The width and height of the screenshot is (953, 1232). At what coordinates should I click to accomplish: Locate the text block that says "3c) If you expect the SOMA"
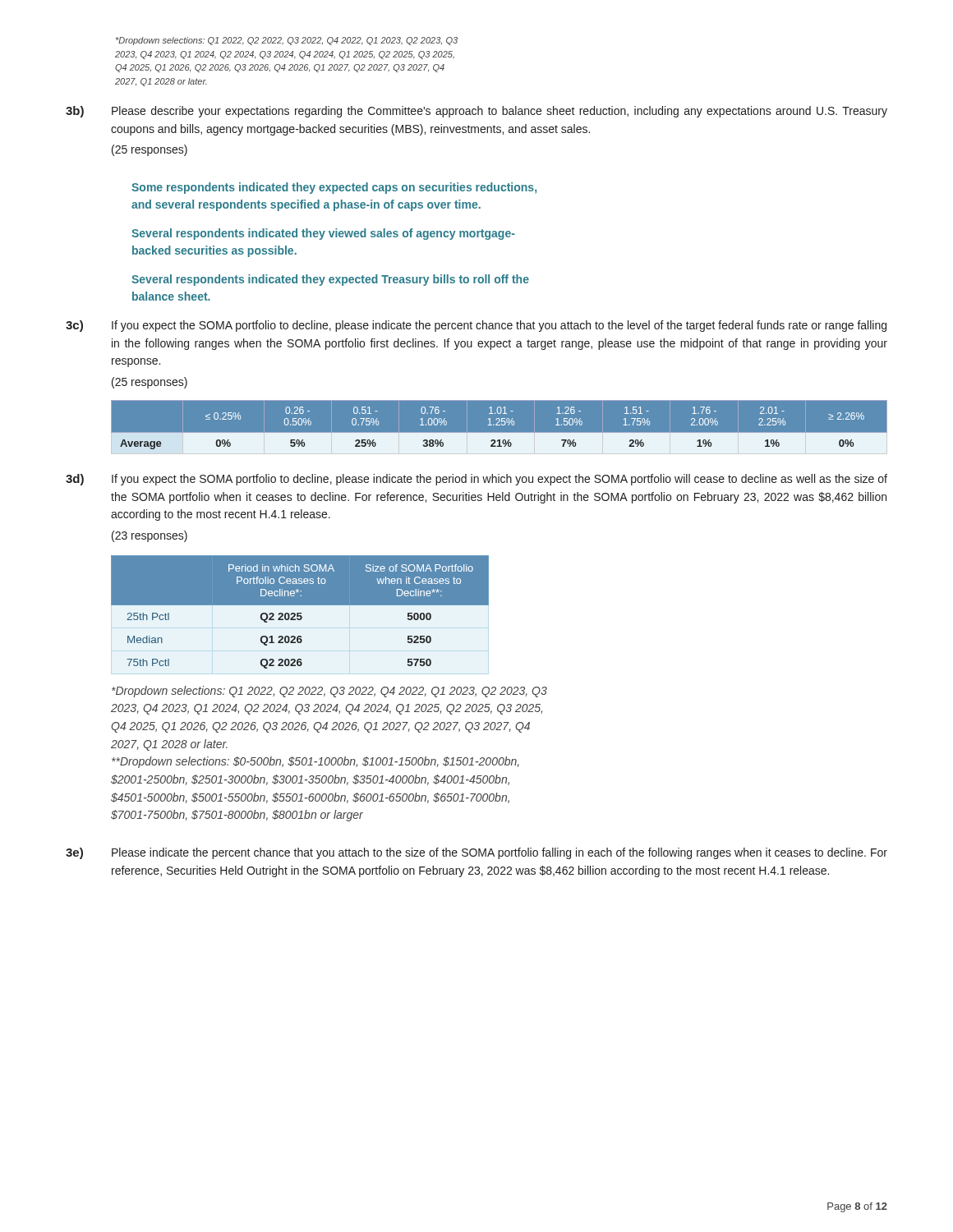(x=476, y=326)
